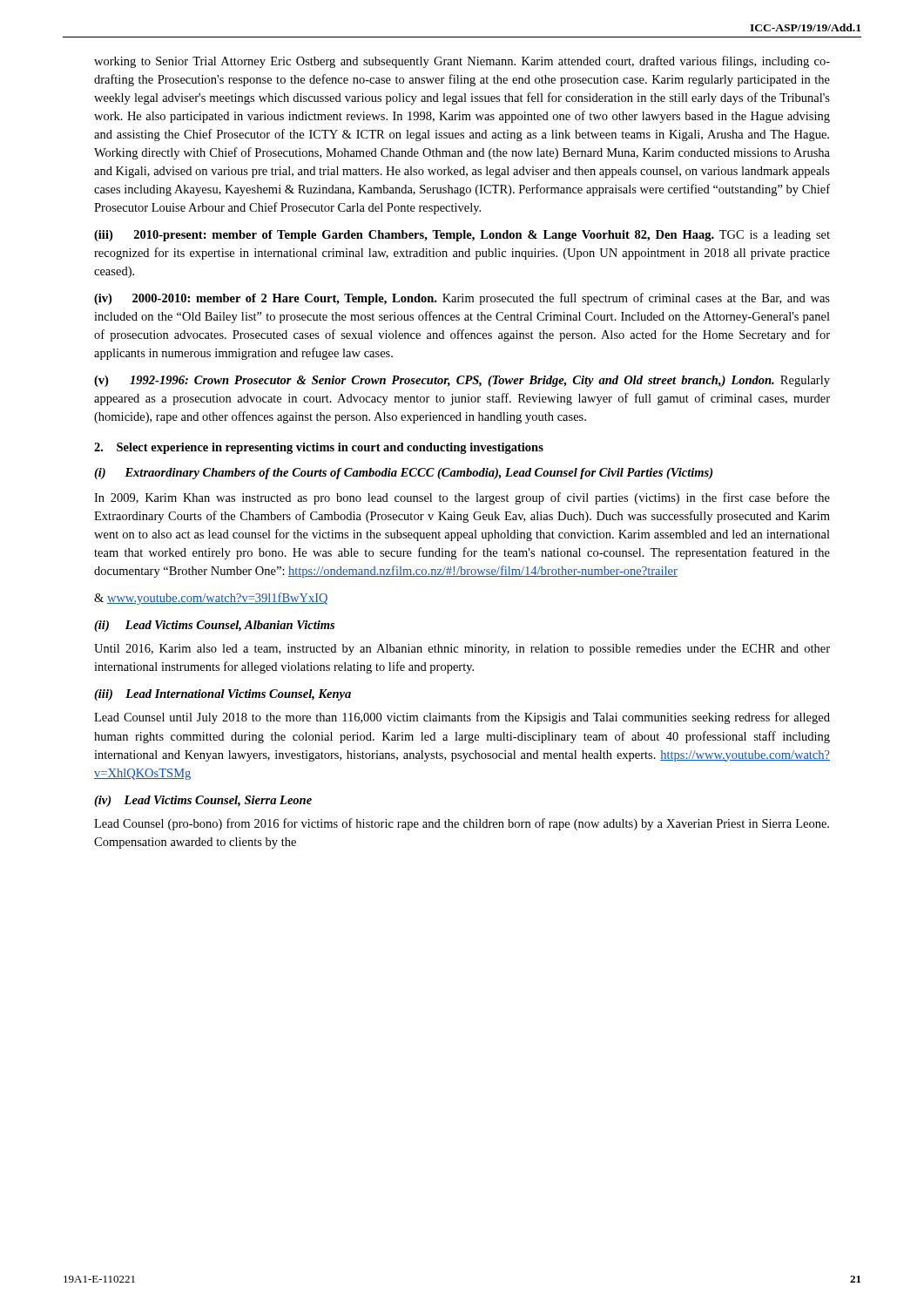Locate the block of text that opens with "(iv) 2000-2010: member of 2"
This screenshot has height=1307, width=924.
coord(462,326)
